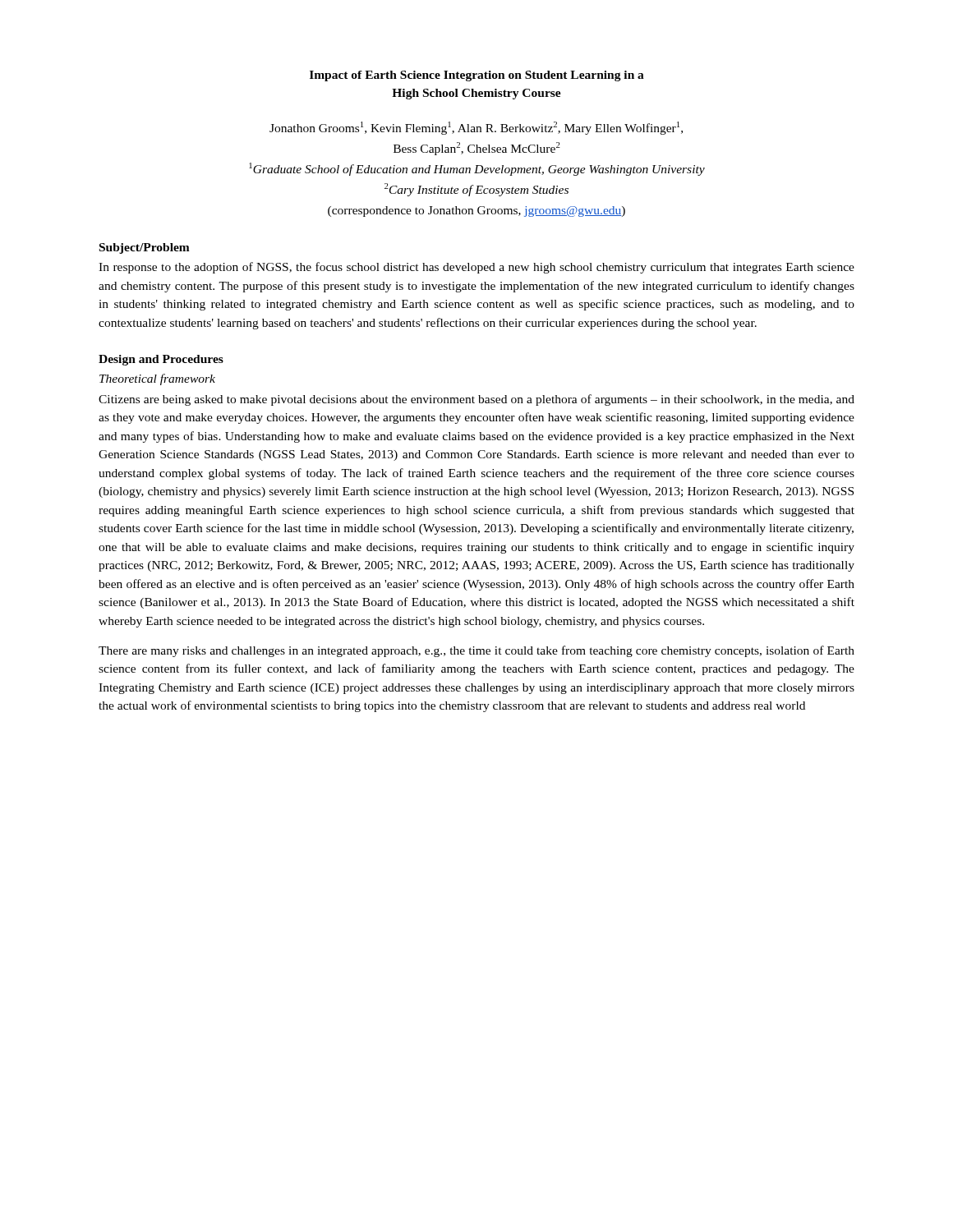Select the text starting "There are many risks and challenges"
This screenshot has width=953, height=1232.
[x=476, y=678]
